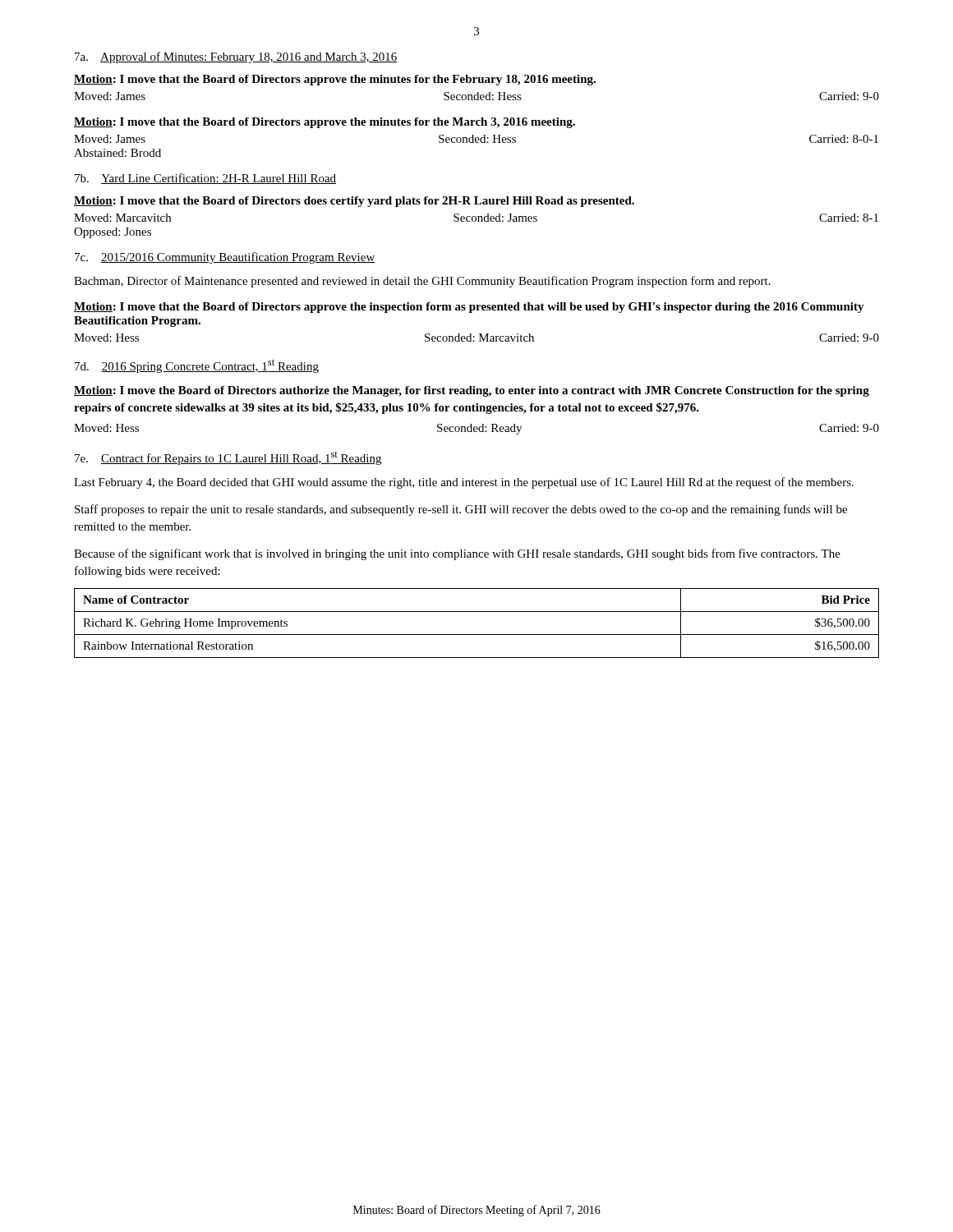This screenshot has width=953, height=1232.
Task: Click on the element starting "Staff proposes to repair the unit to"
Action: click(x=461, y=518)
